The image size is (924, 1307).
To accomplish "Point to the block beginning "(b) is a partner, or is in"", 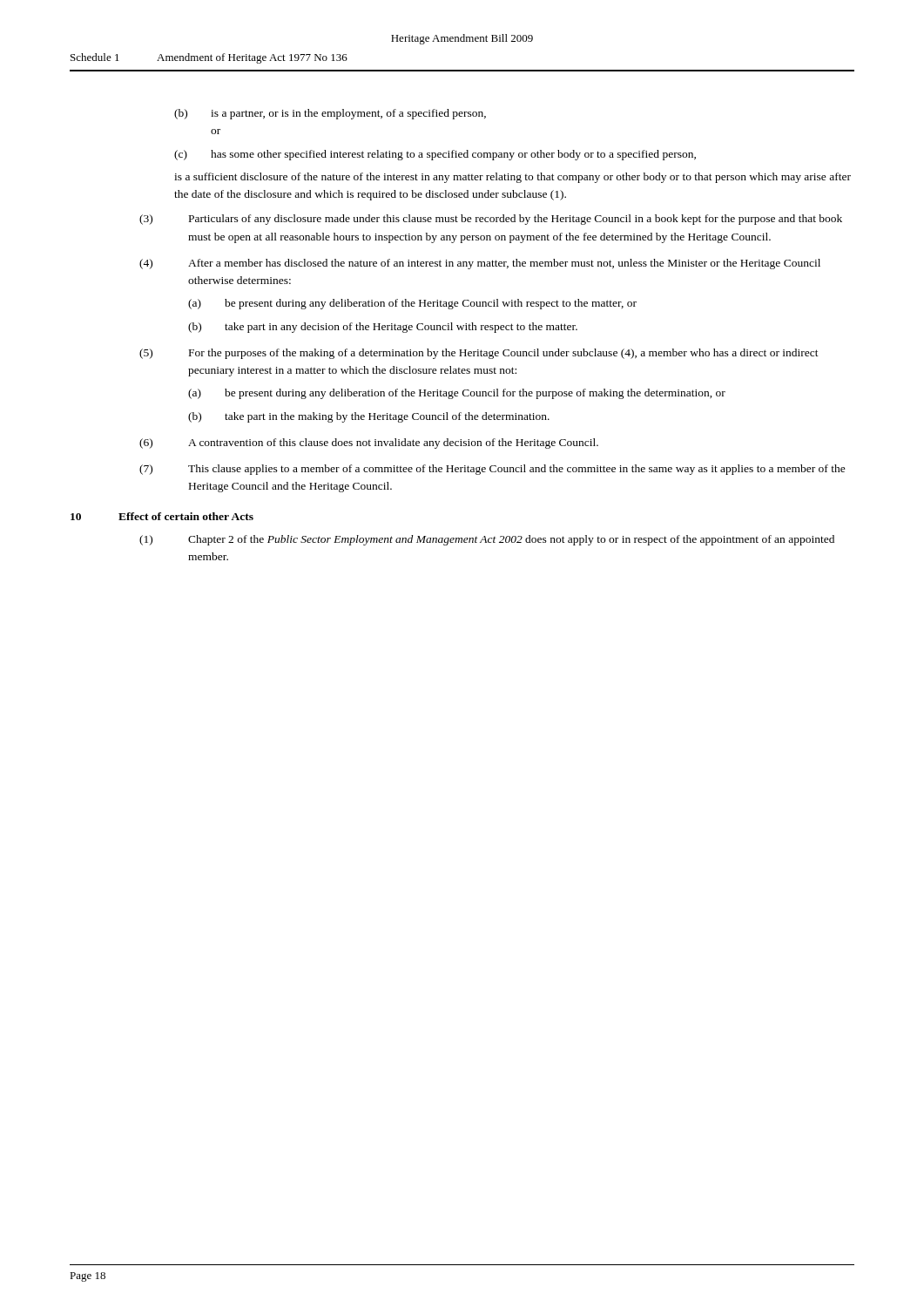I will click(330, 114).
